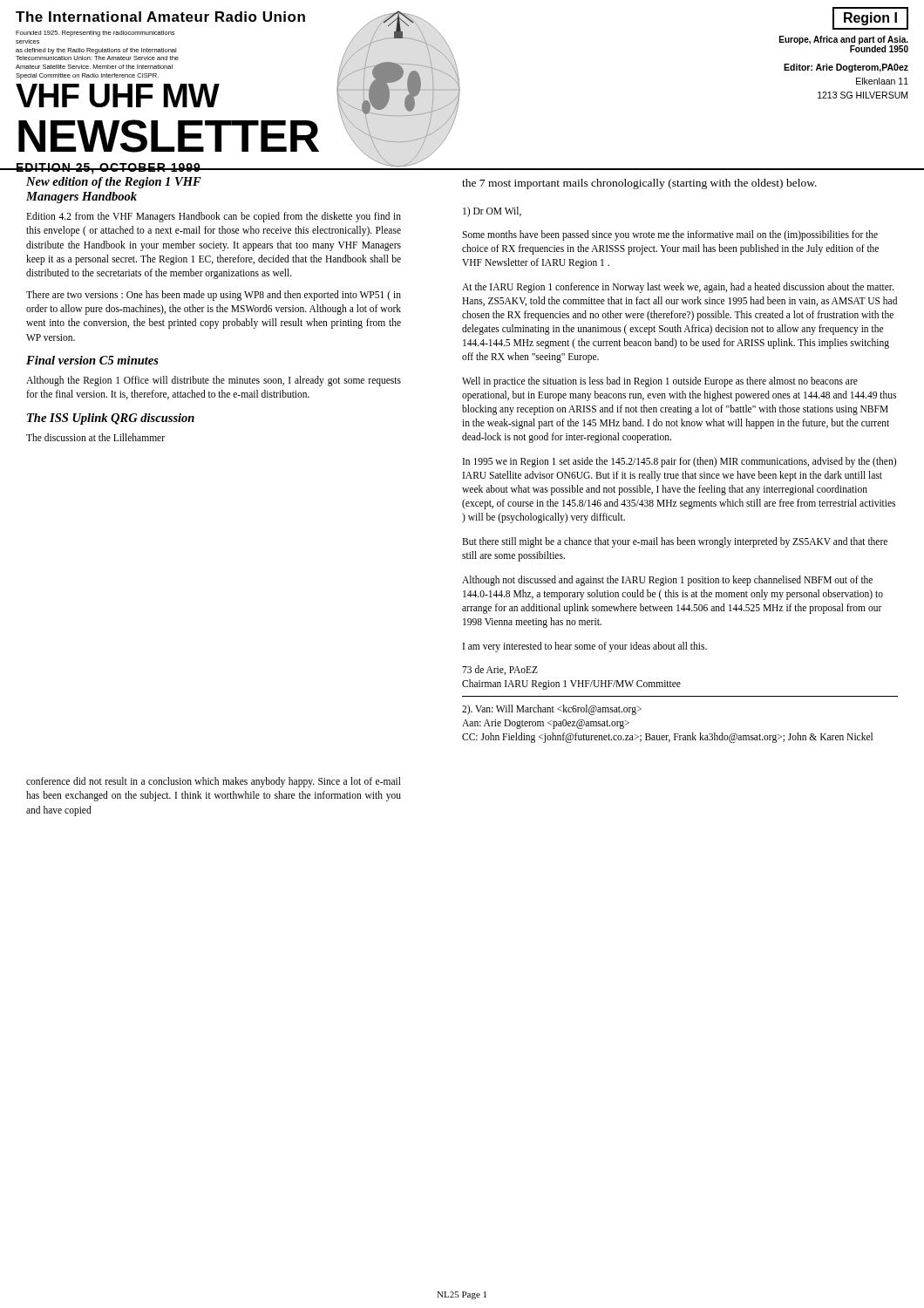
Task: Click the passage that begins "Although the Region"
Action: tap(214, 387)
